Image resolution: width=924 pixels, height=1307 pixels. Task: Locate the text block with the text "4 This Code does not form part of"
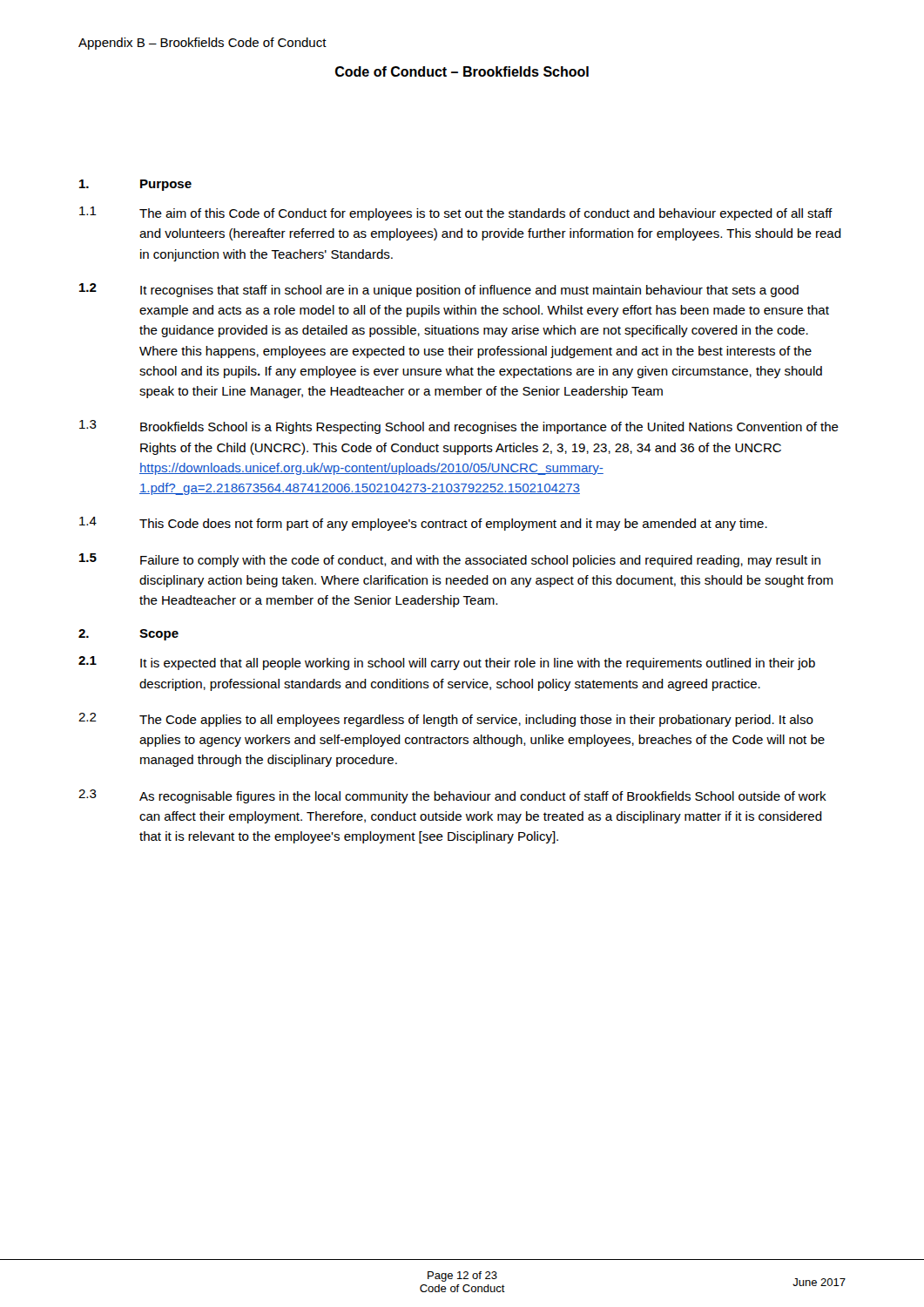pyautogui.click(x=462, y=524)
